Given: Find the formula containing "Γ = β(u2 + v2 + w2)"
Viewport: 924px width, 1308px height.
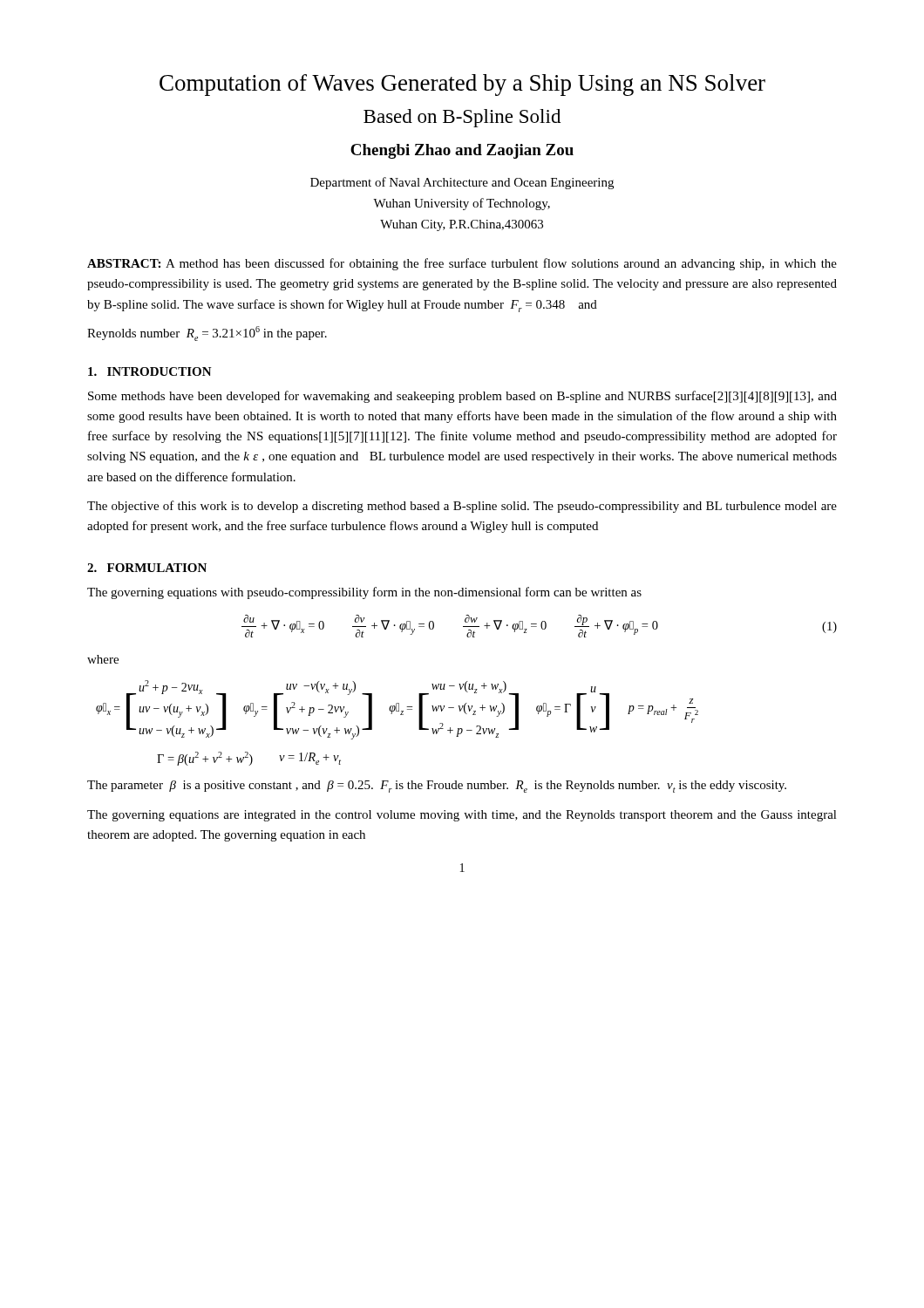Looking at the screenshot, I should click(249, 758).
